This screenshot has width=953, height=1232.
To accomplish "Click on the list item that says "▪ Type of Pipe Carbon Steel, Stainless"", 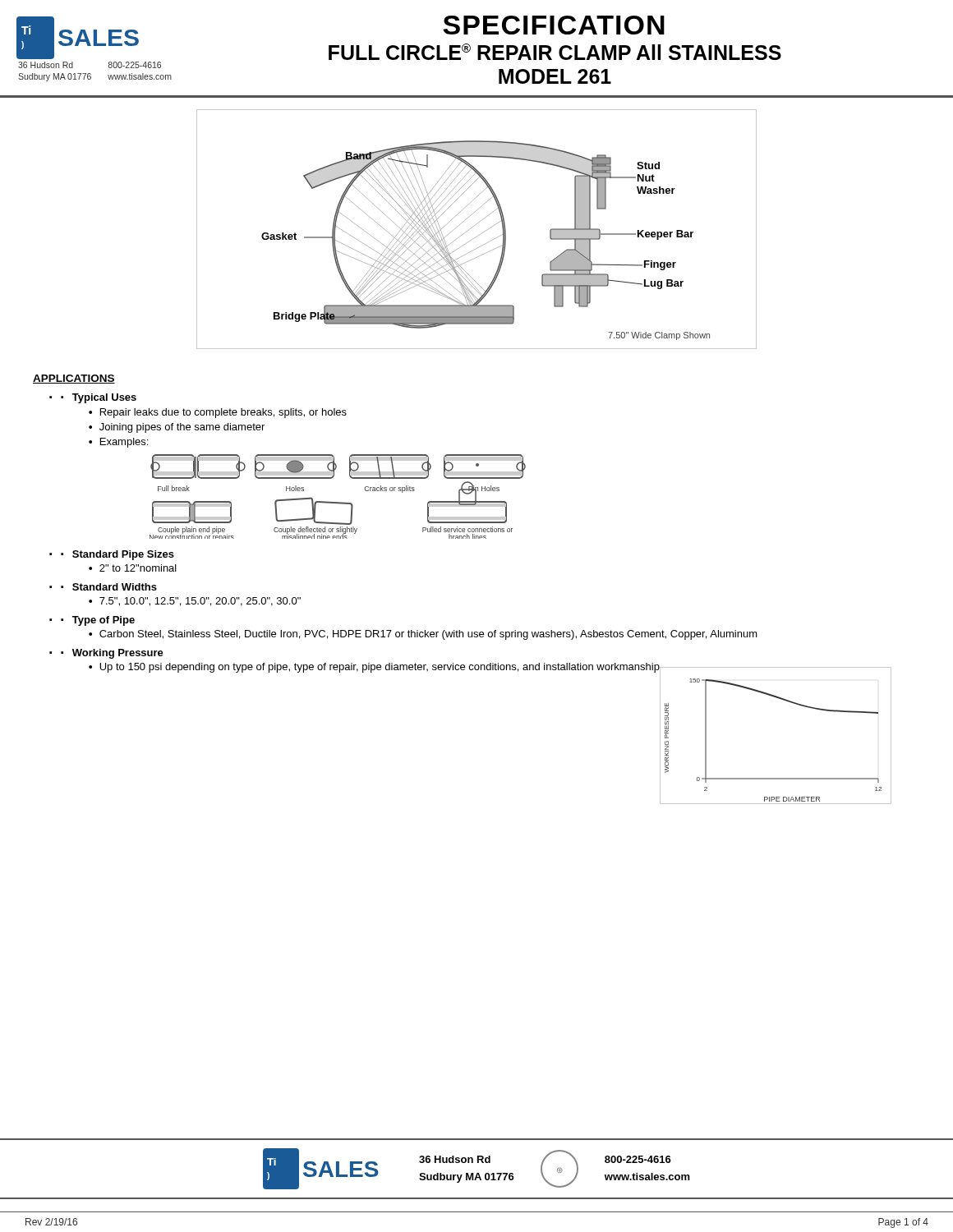I will click(409, 628).
